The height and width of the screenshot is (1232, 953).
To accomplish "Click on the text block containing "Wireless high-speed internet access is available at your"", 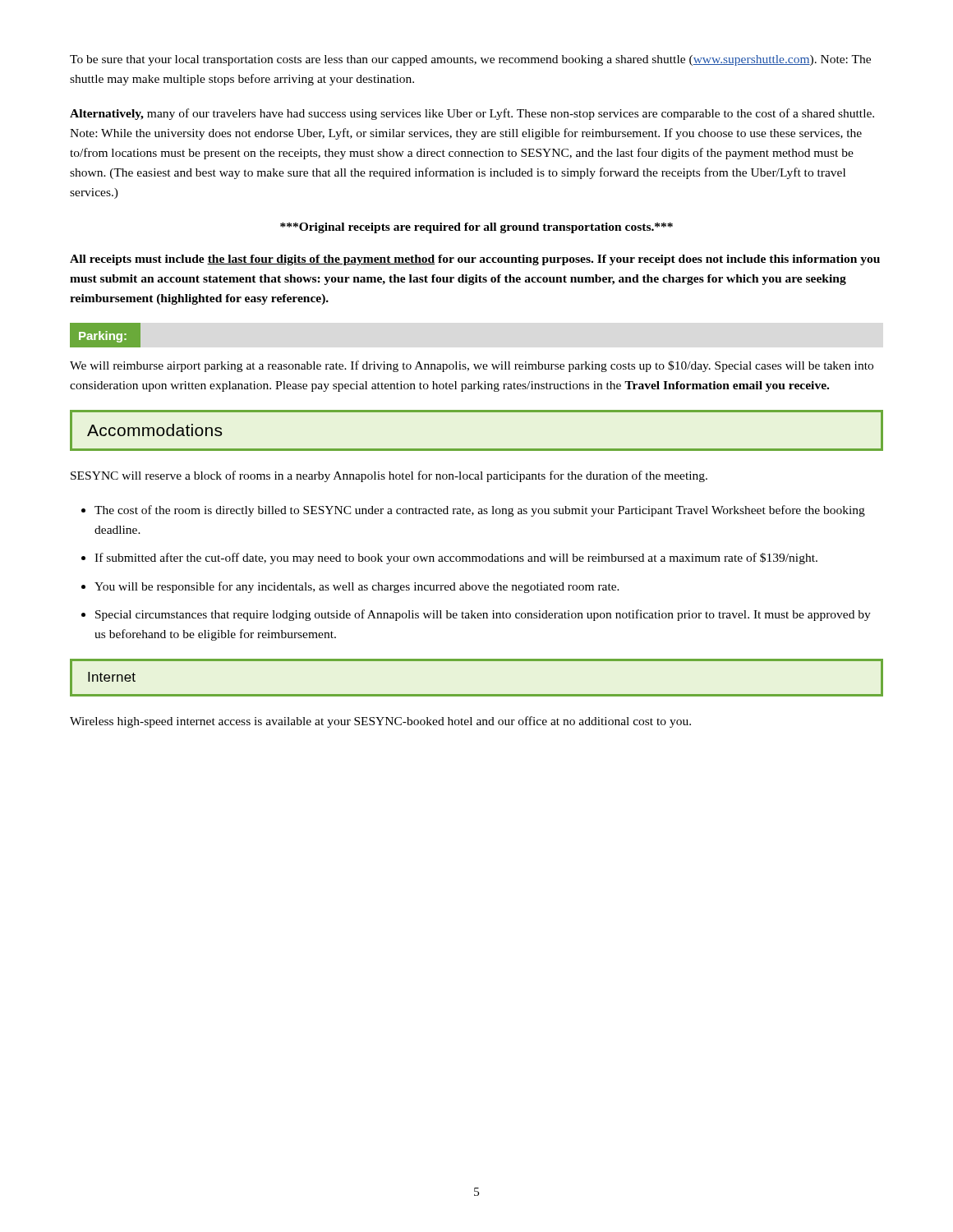I will (x=381, y=720).
